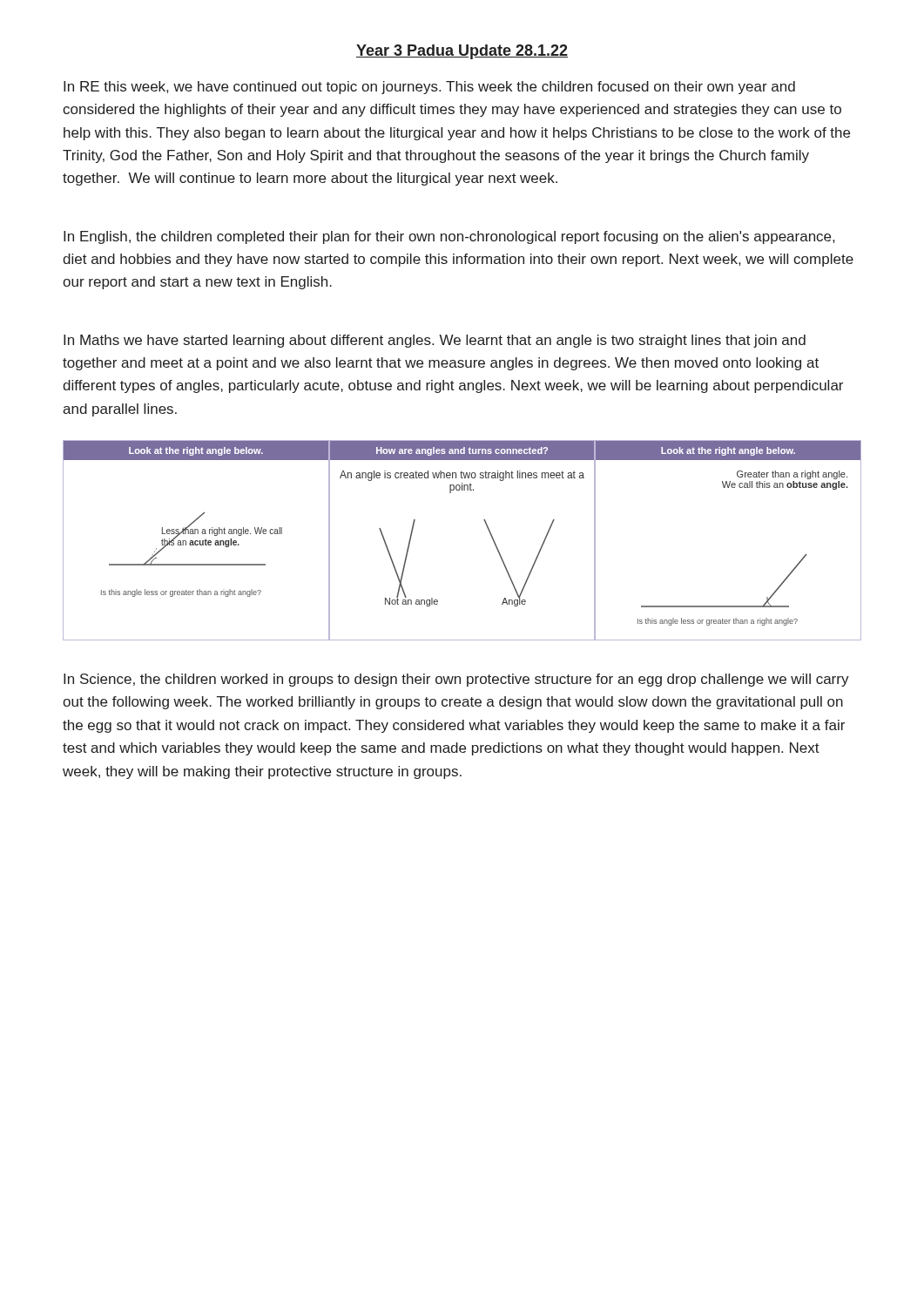Select the text block starting "In Science, the children worked in"
This screenshot has width=924, height=1307.
[456, 725]
